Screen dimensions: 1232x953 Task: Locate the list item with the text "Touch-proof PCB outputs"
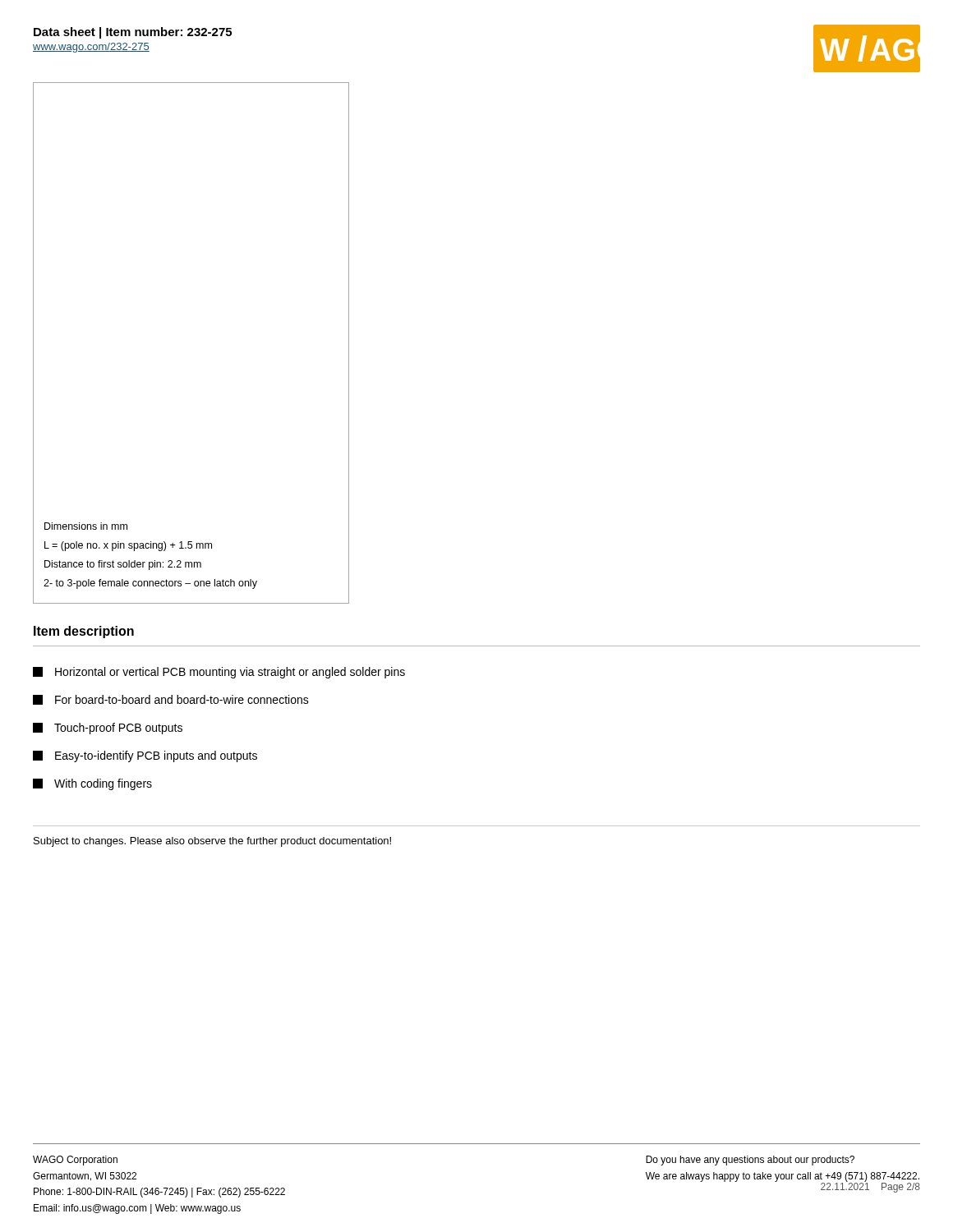tap(108, 728)
